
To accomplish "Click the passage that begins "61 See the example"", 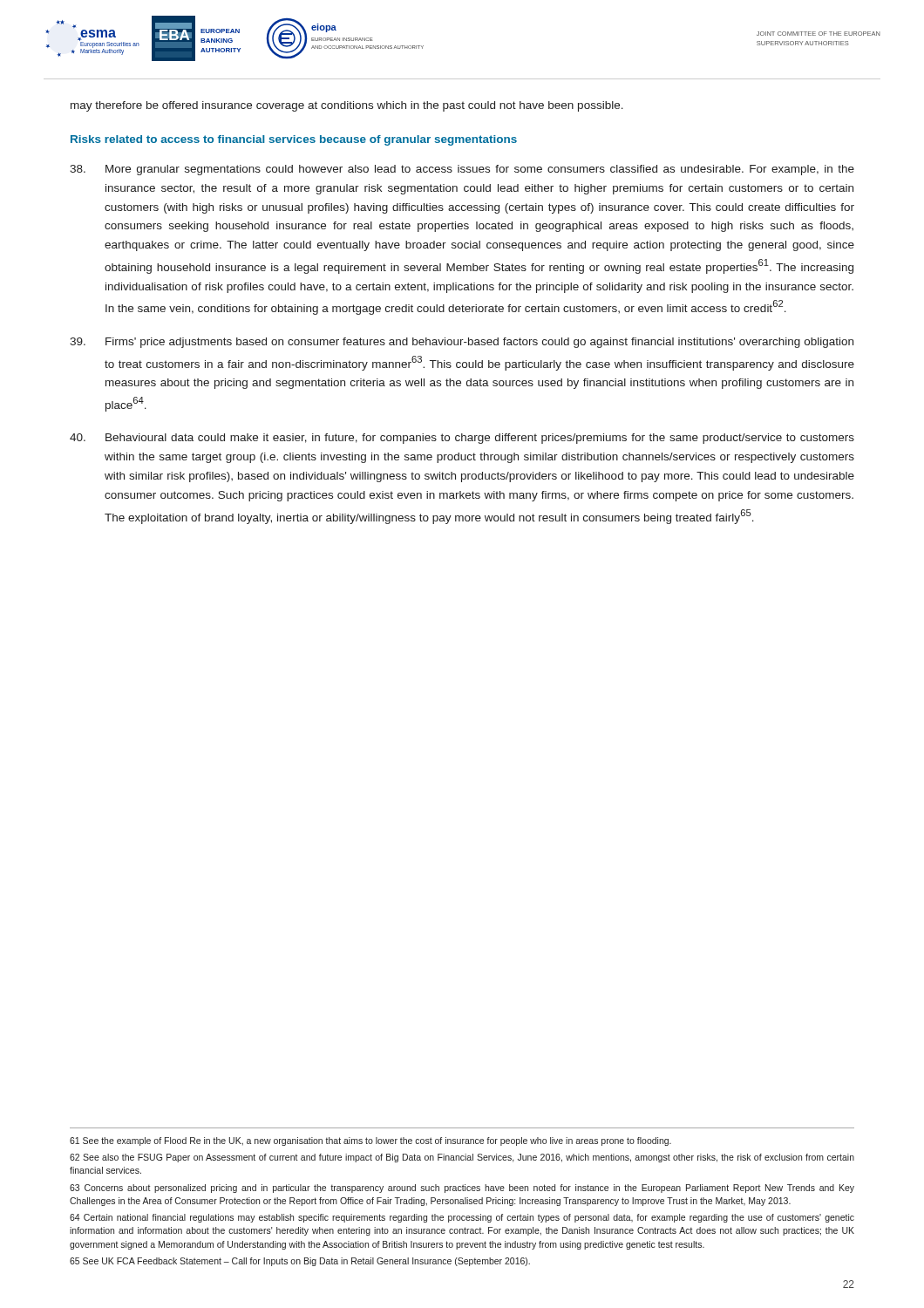I will click(x=371, y=1141).
